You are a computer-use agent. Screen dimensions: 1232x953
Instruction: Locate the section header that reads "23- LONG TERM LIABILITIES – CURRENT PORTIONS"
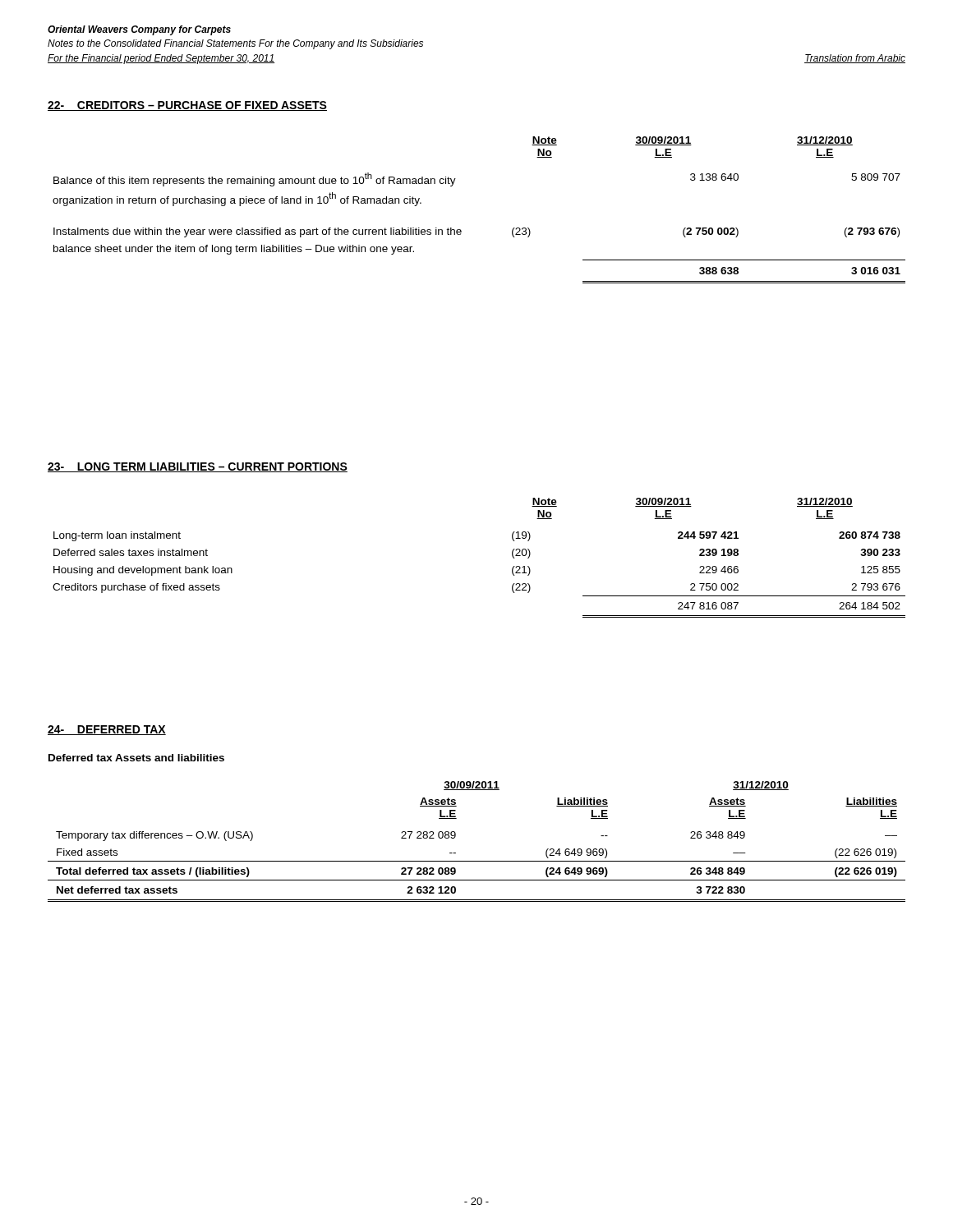tap(198, 466)
